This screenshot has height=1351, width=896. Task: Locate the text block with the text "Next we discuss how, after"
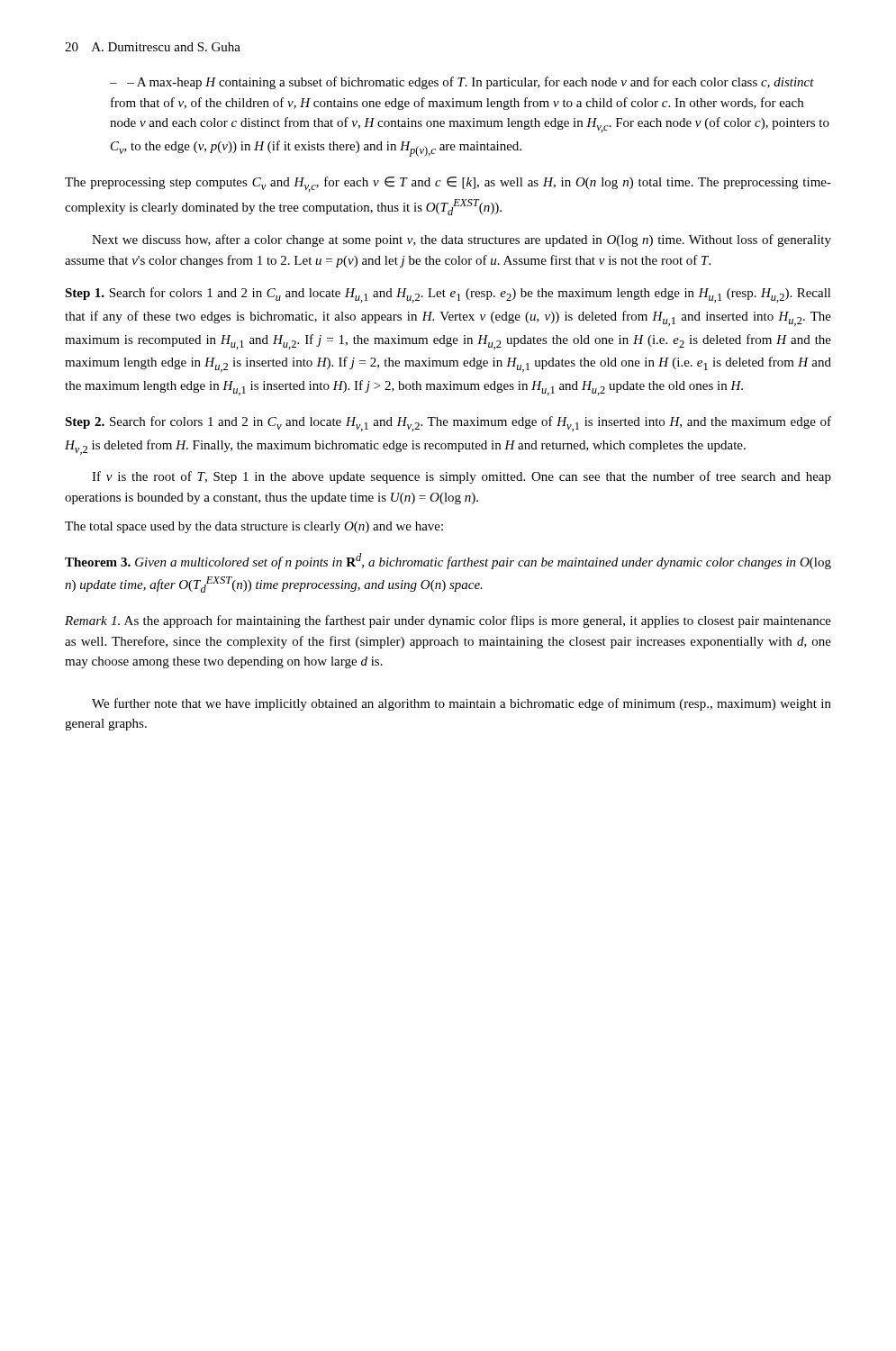(x=448, y=250)
